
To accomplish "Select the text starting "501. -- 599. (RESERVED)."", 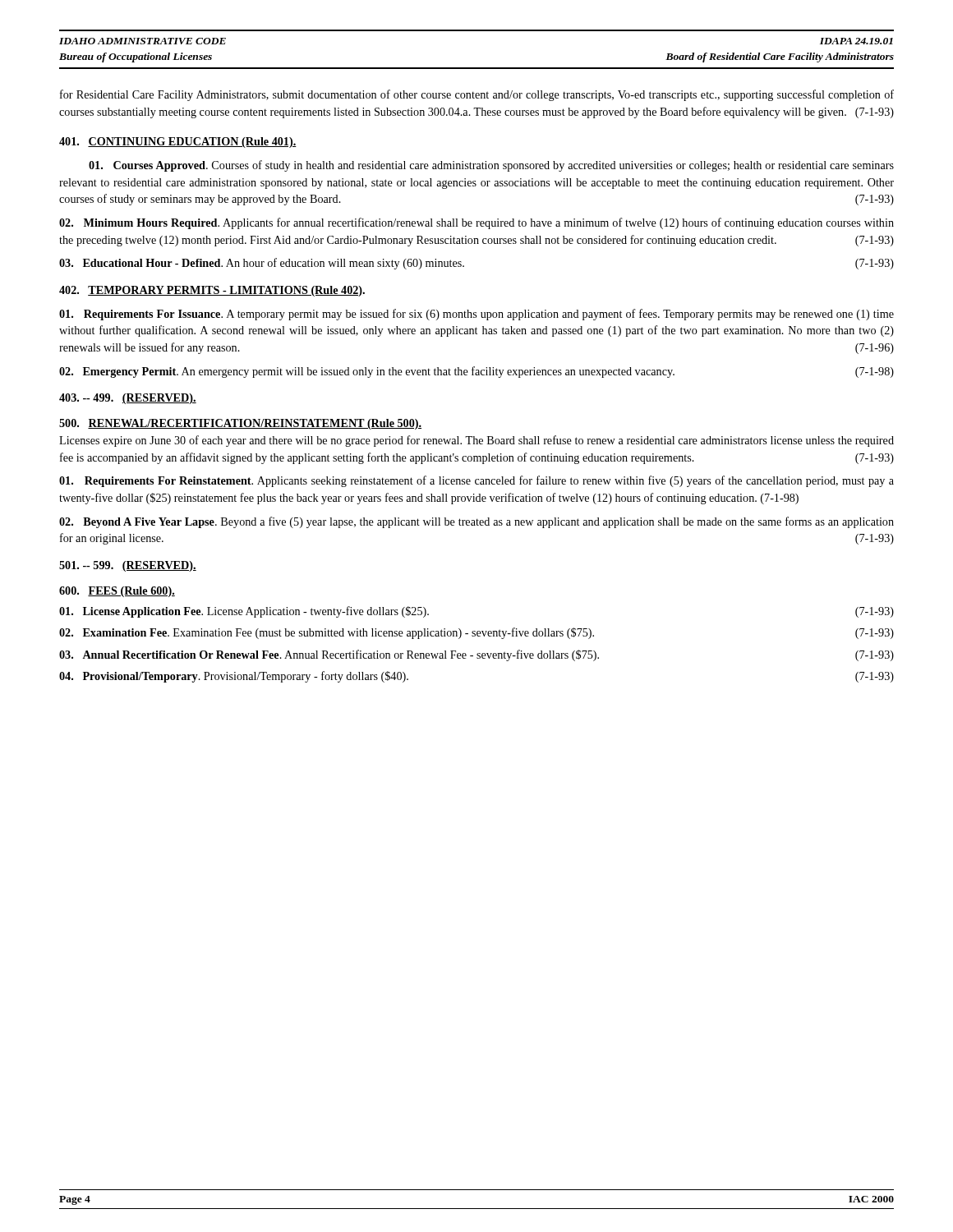I will 128,565.
